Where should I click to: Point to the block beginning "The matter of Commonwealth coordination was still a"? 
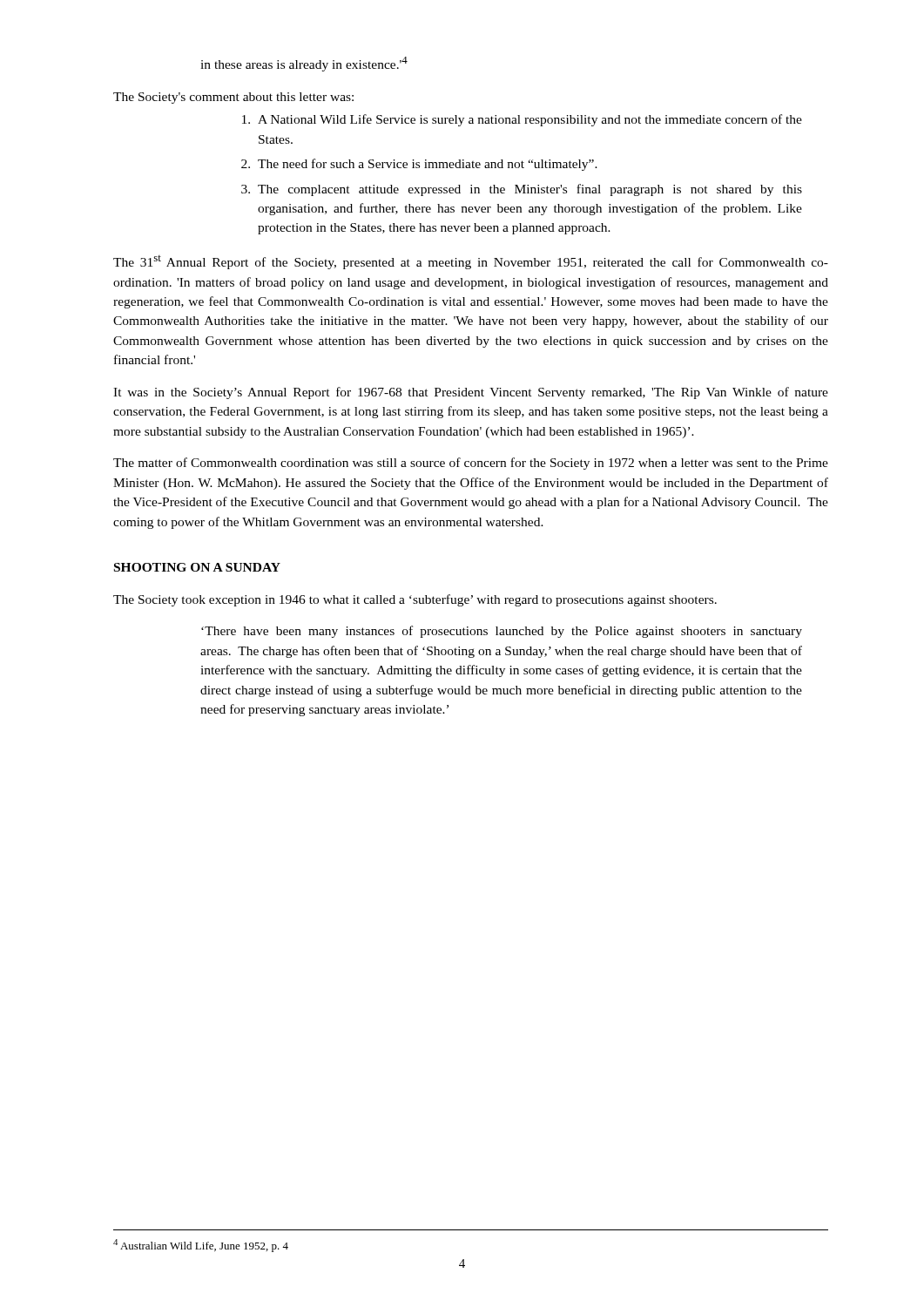(471, 493)
